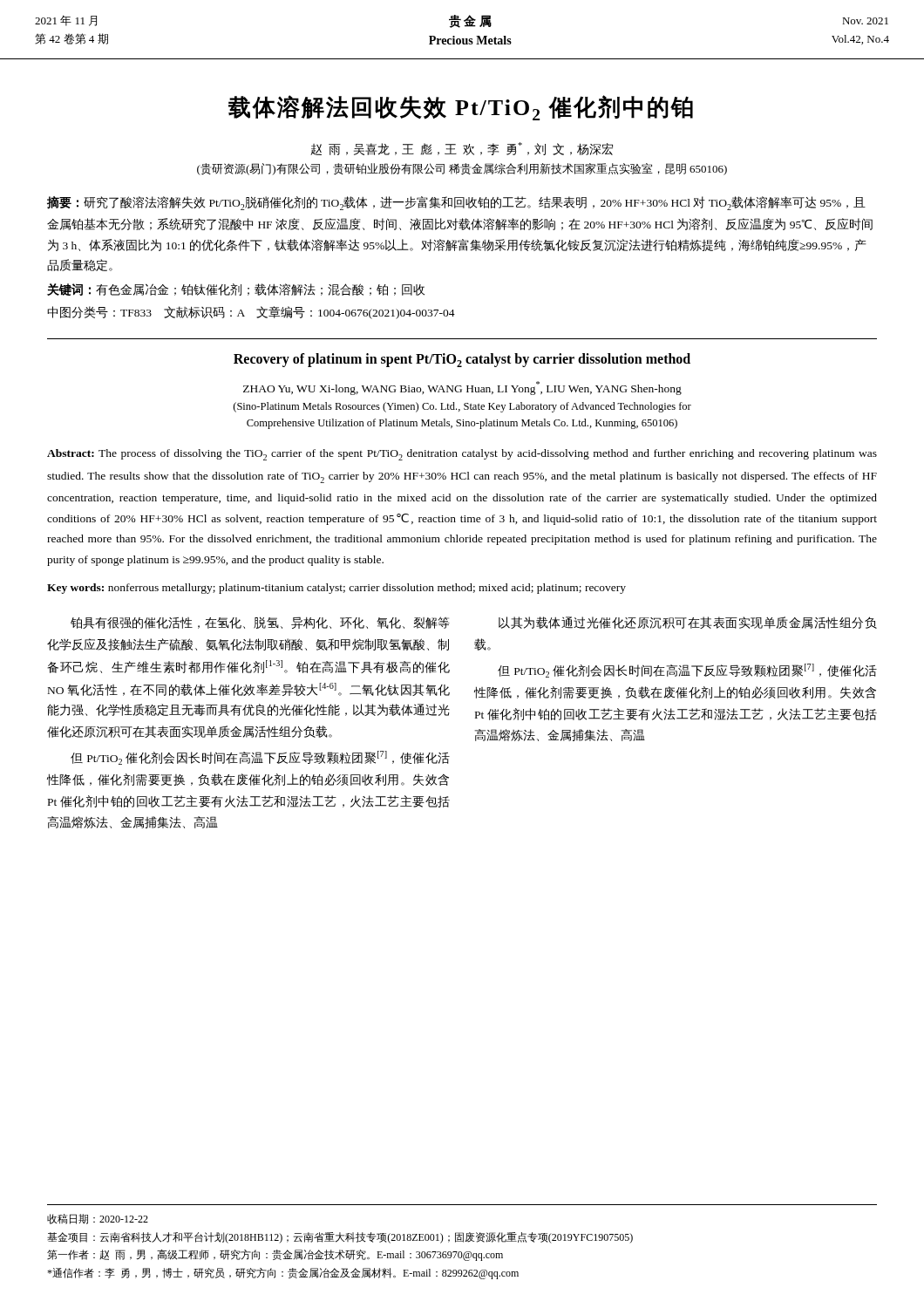Click the section header that begins "Recovery of platinum in spent Pt/TiO2"
The height and width of the screenshot is (1308, 924).
tap(462, 361)
